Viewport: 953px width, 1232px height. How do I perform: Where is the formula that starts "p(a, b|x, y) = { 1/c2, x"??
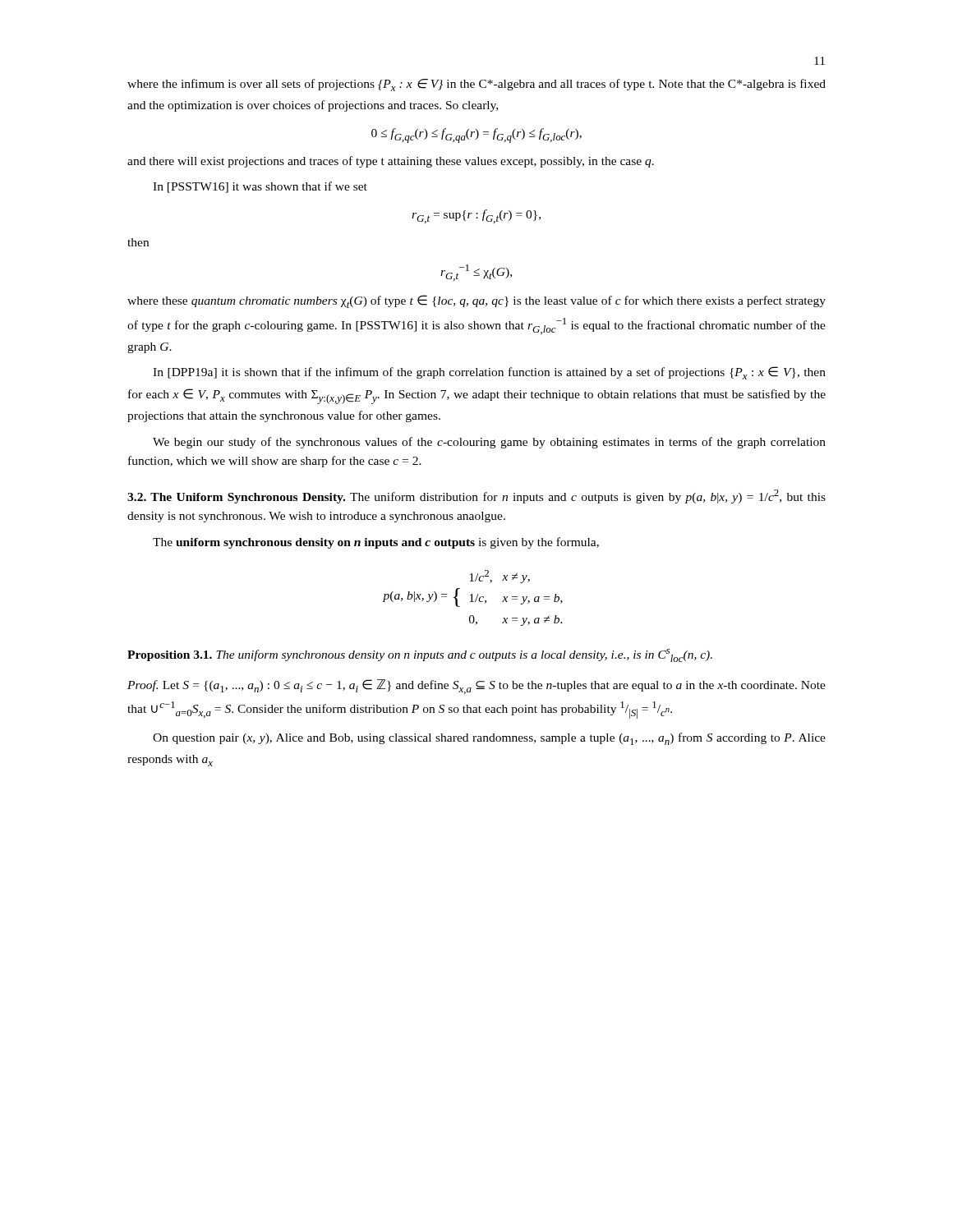pyautogui.click(x=476, y=597)
